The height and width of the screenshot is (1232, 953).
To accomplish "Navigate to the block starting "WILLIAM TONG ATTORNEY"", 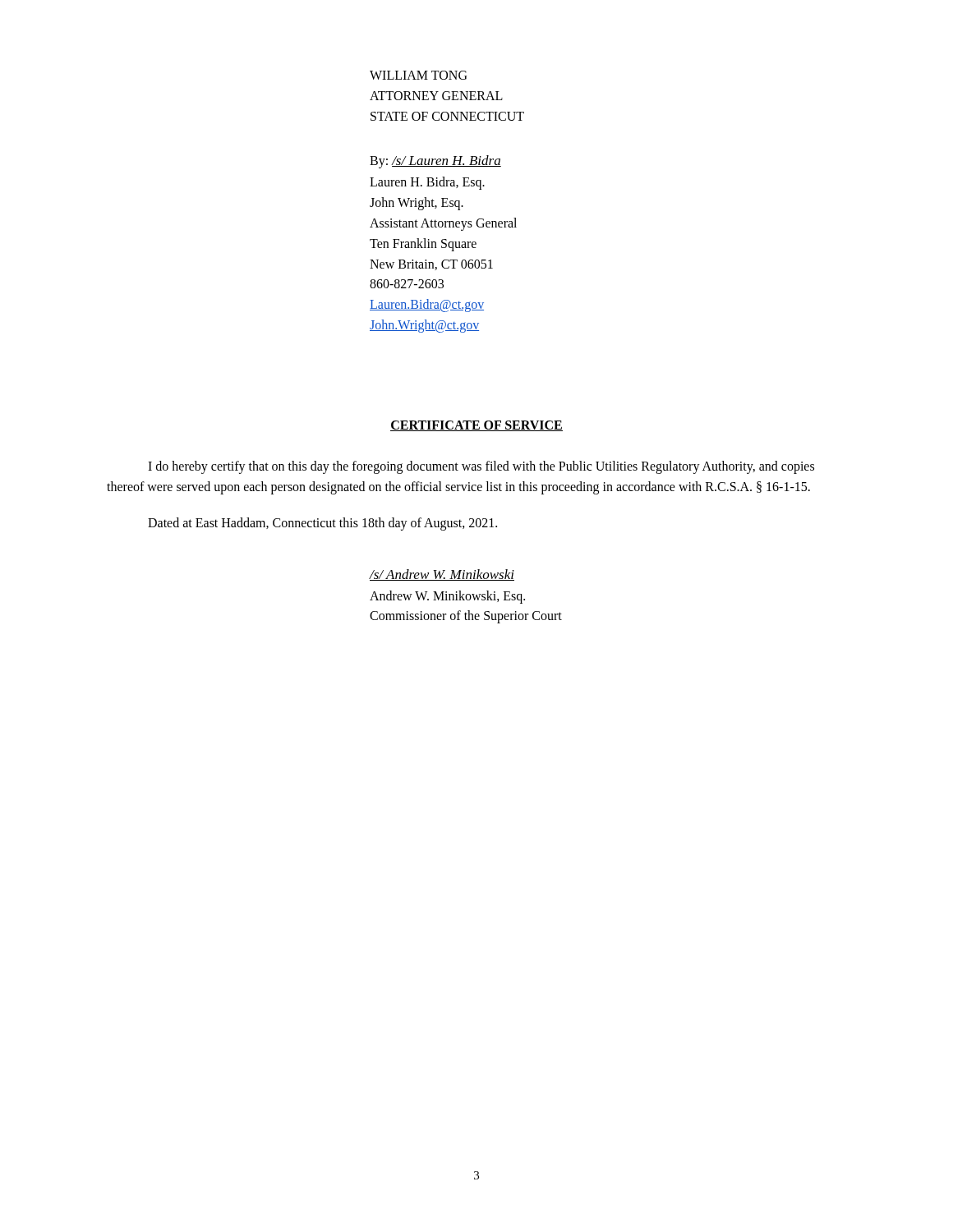I will pos(447,95).
